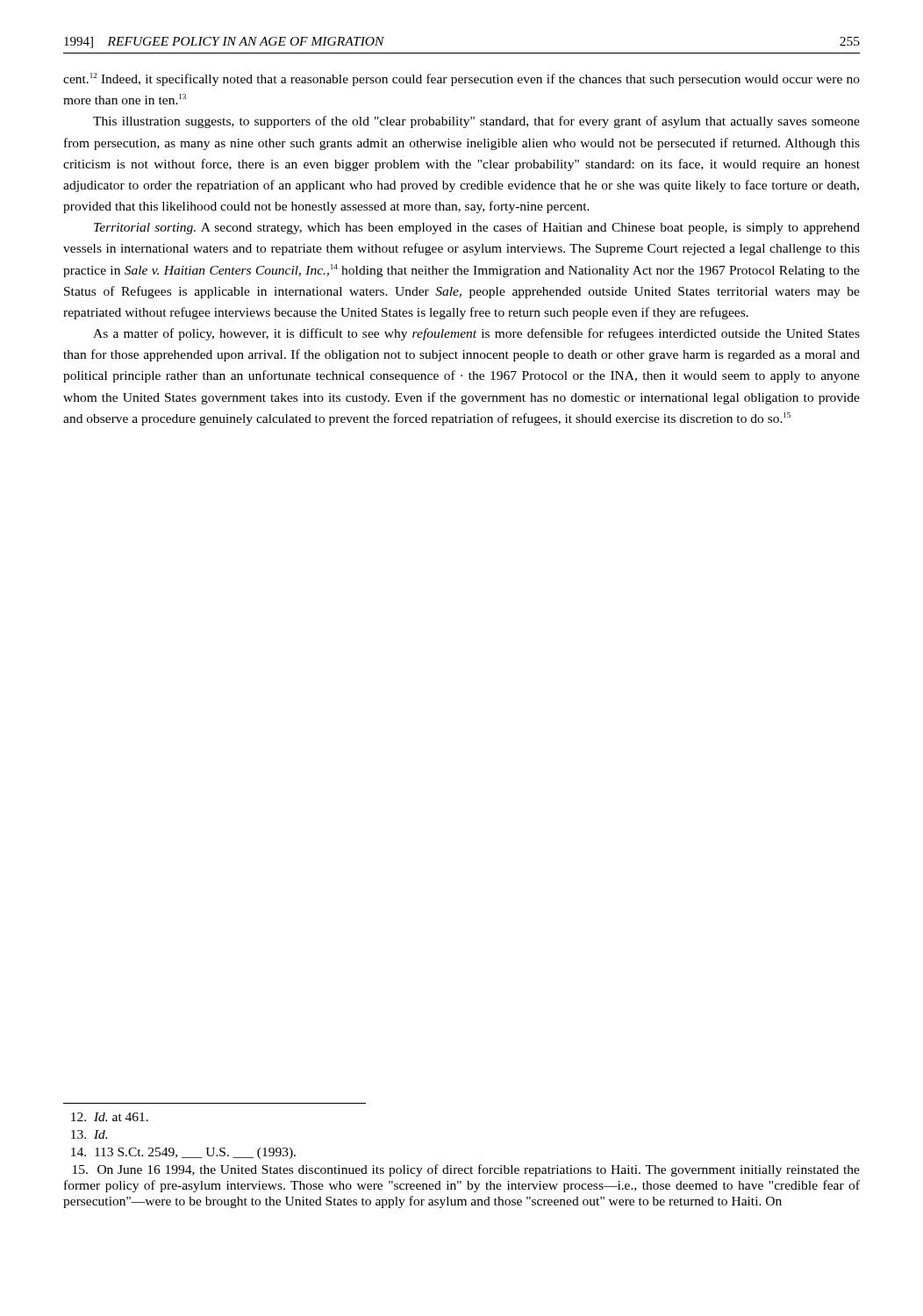This screenshot has width=923, height=1316.
Task: Navigate to the passage starting "Id. at 461."
Action: click(x=106, y=1116)
